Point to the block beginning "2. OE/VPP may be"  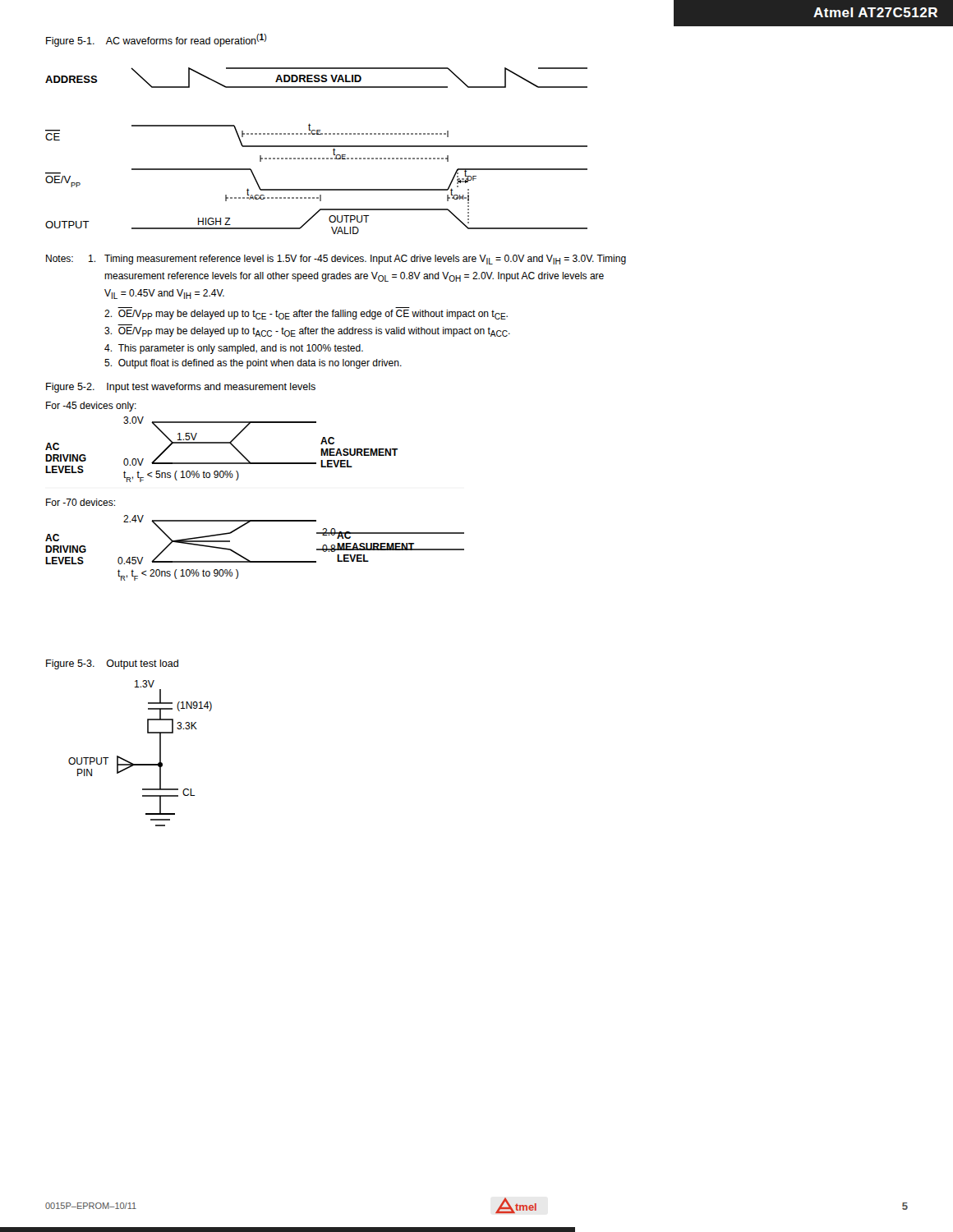pos(306,315)
